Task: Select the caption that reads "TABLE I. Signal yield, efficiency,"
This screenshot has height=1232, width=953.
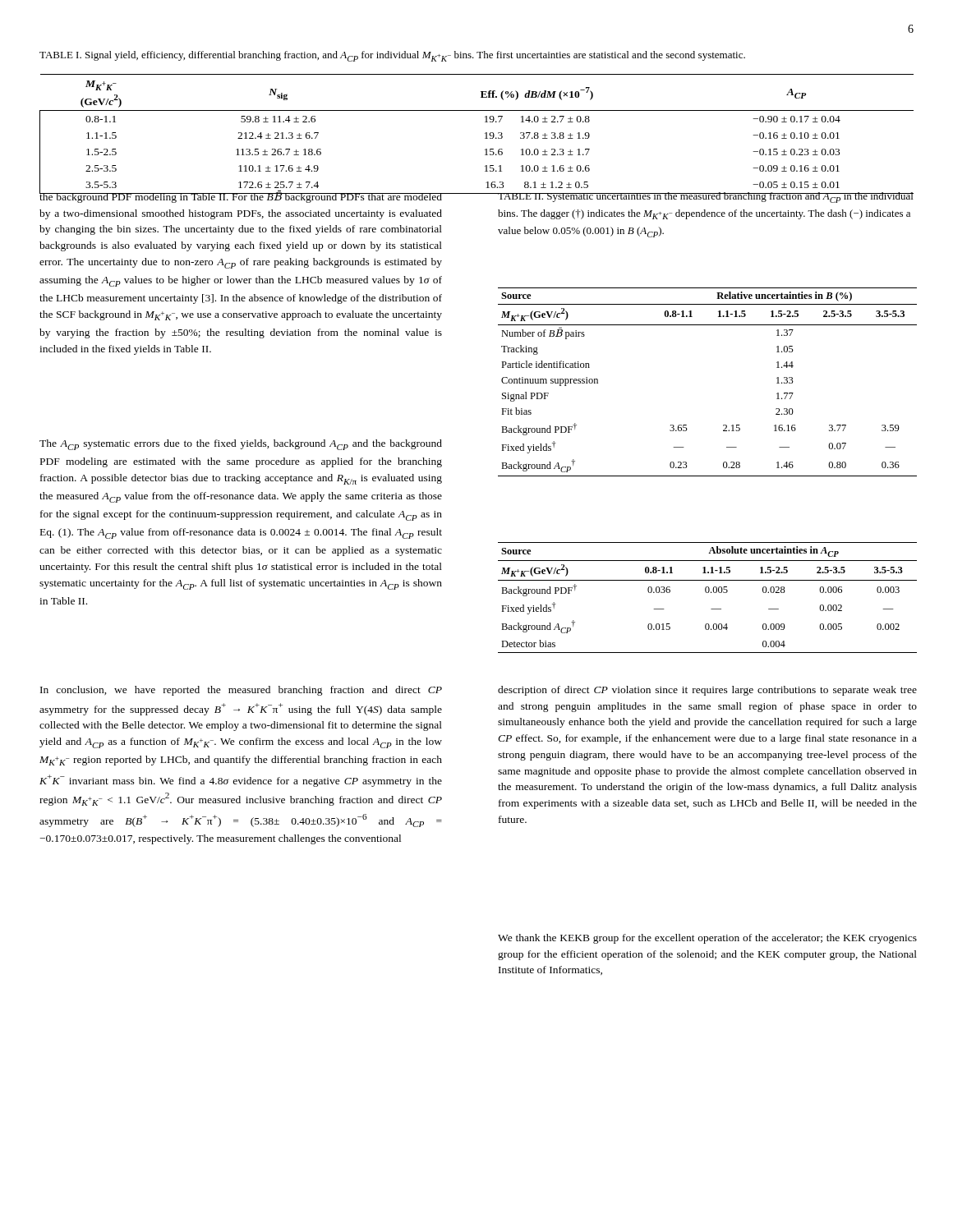Action: (x=393, y=56)
